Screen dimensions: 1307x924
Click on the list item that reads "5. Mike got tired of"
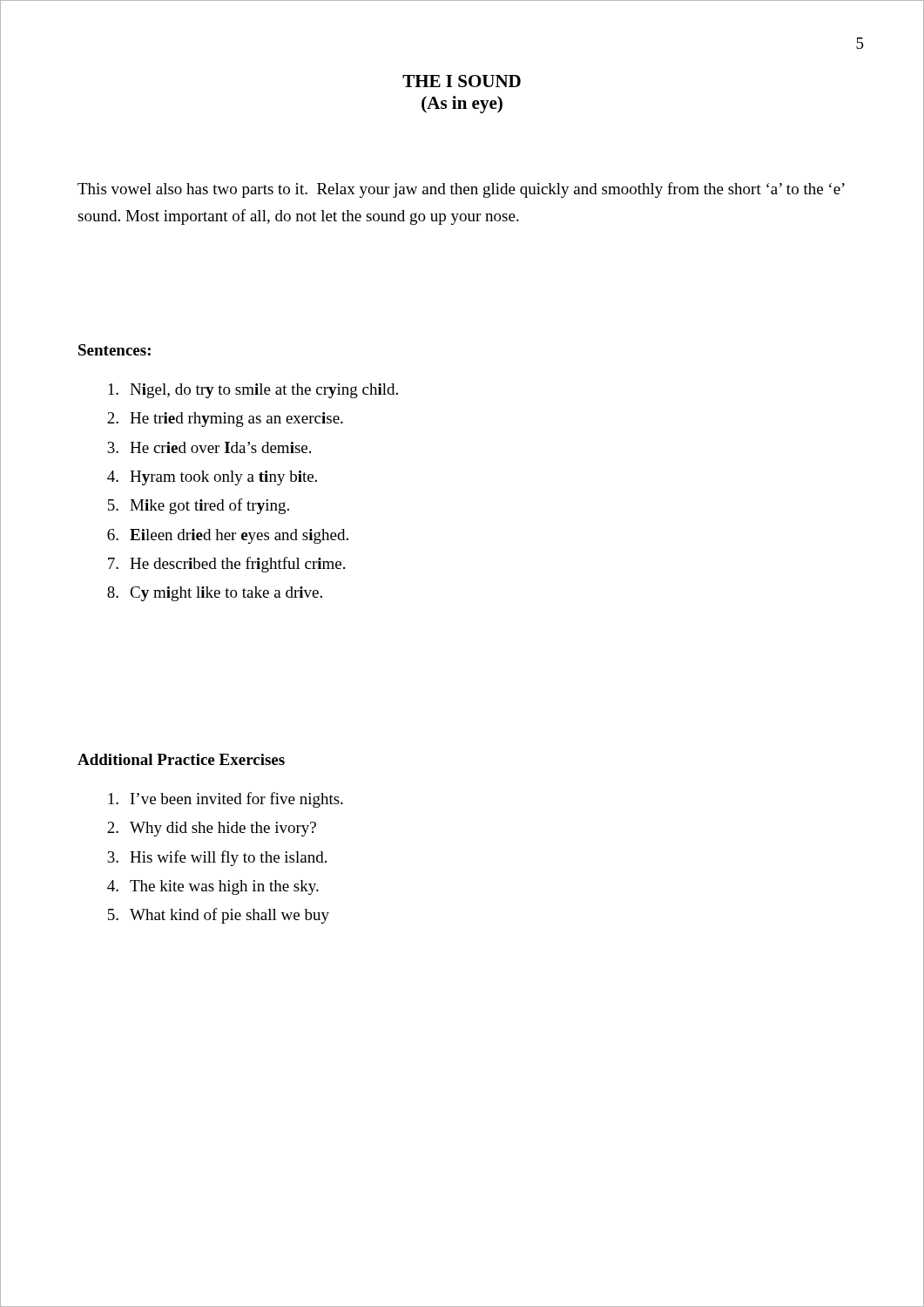click(x=184, y=505)
